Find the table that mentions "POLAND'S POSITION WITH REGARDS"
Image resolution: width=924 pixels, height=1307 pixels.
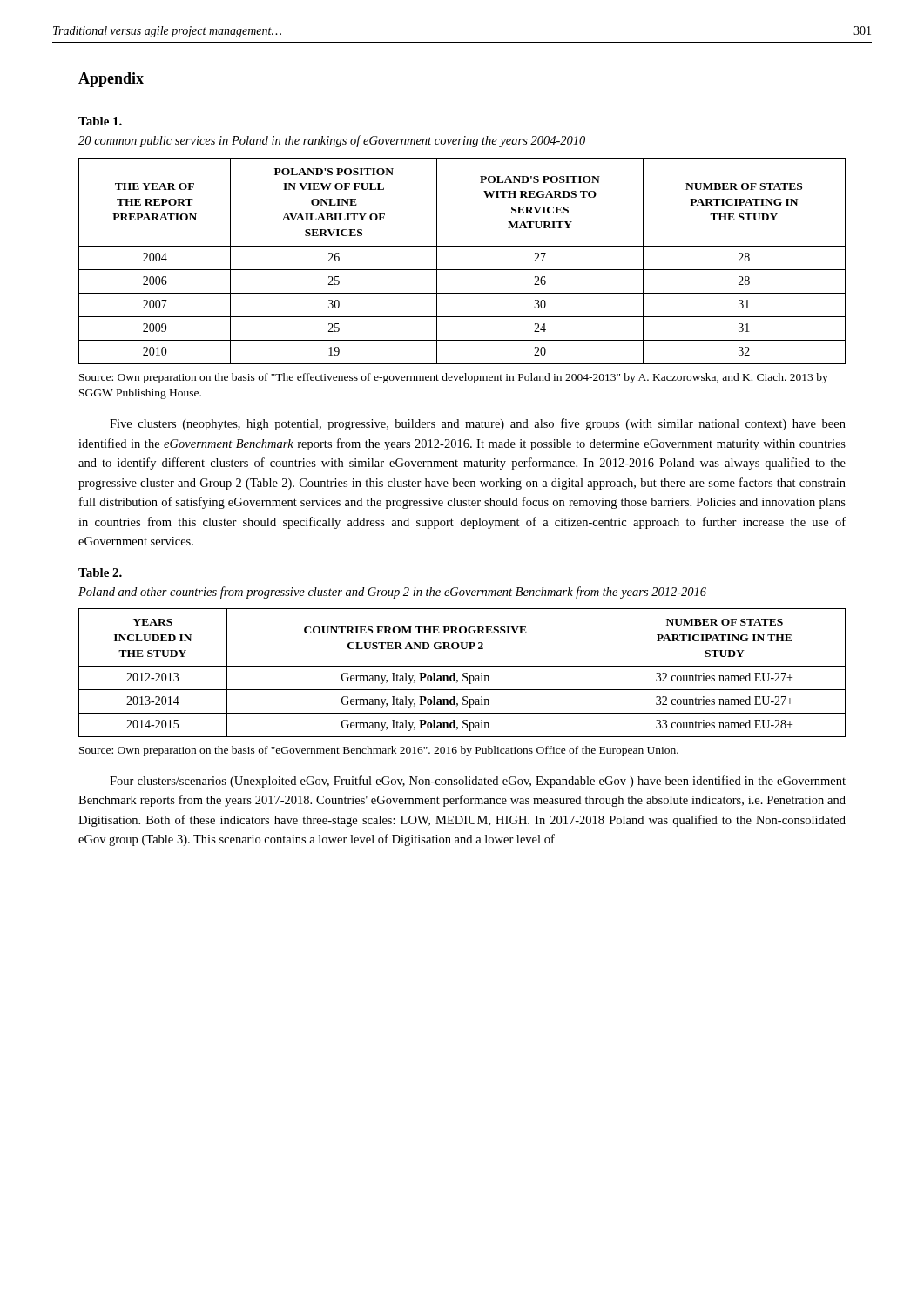coord(462,261)
